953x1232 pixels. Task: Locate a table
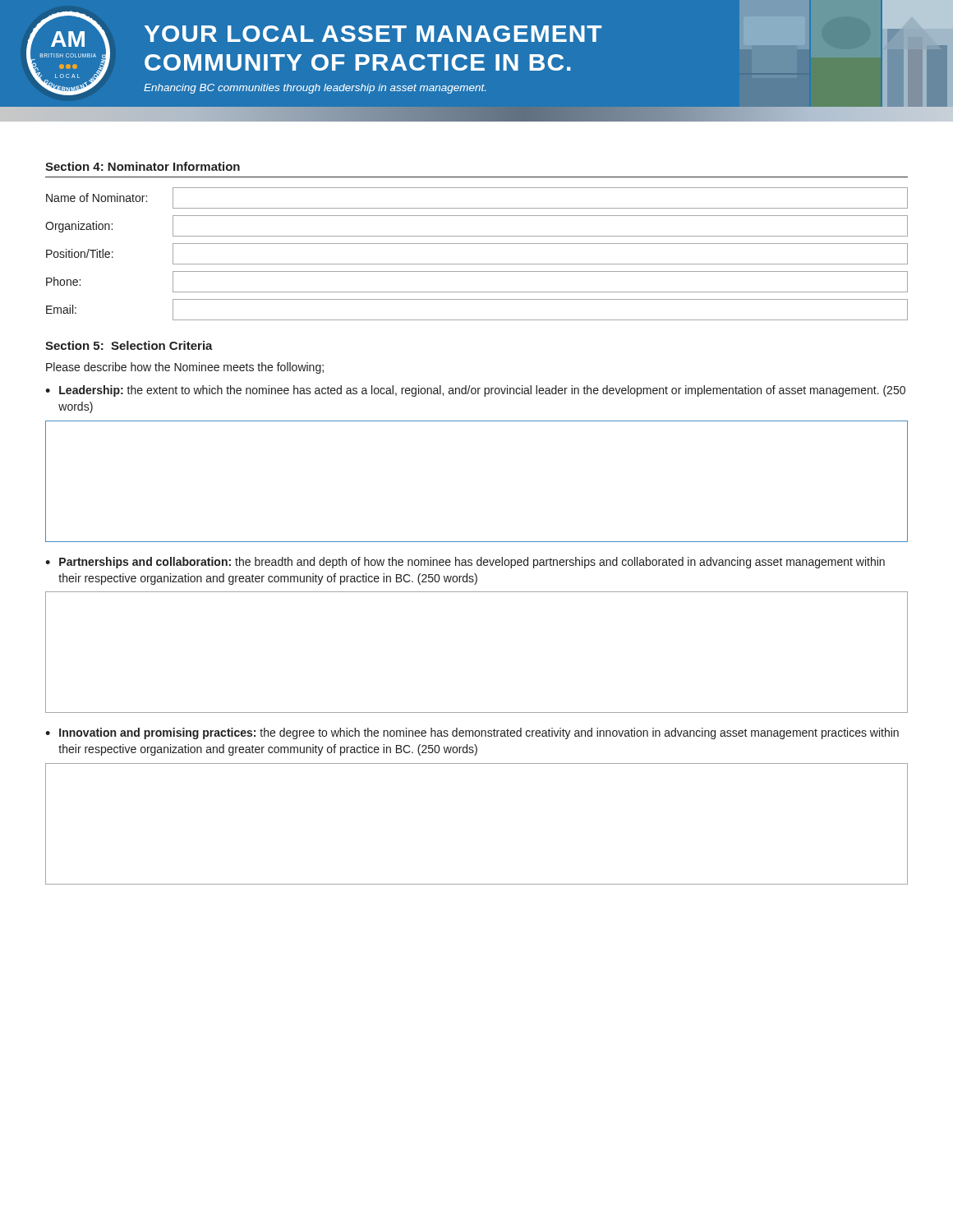[x=476, y=254]
